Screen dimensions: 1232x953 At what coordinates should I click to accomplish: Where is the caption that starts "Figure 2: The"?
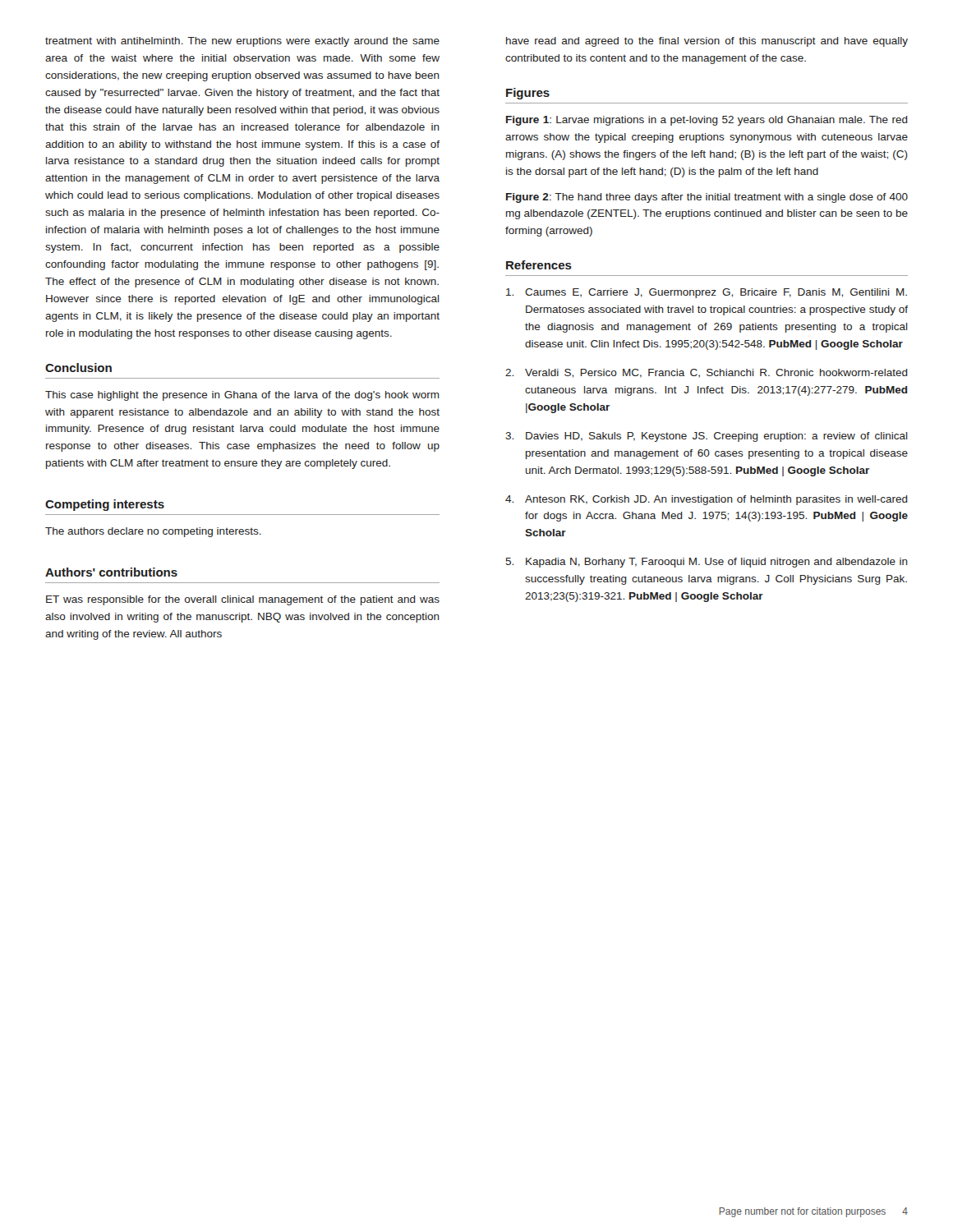point(707,214)
